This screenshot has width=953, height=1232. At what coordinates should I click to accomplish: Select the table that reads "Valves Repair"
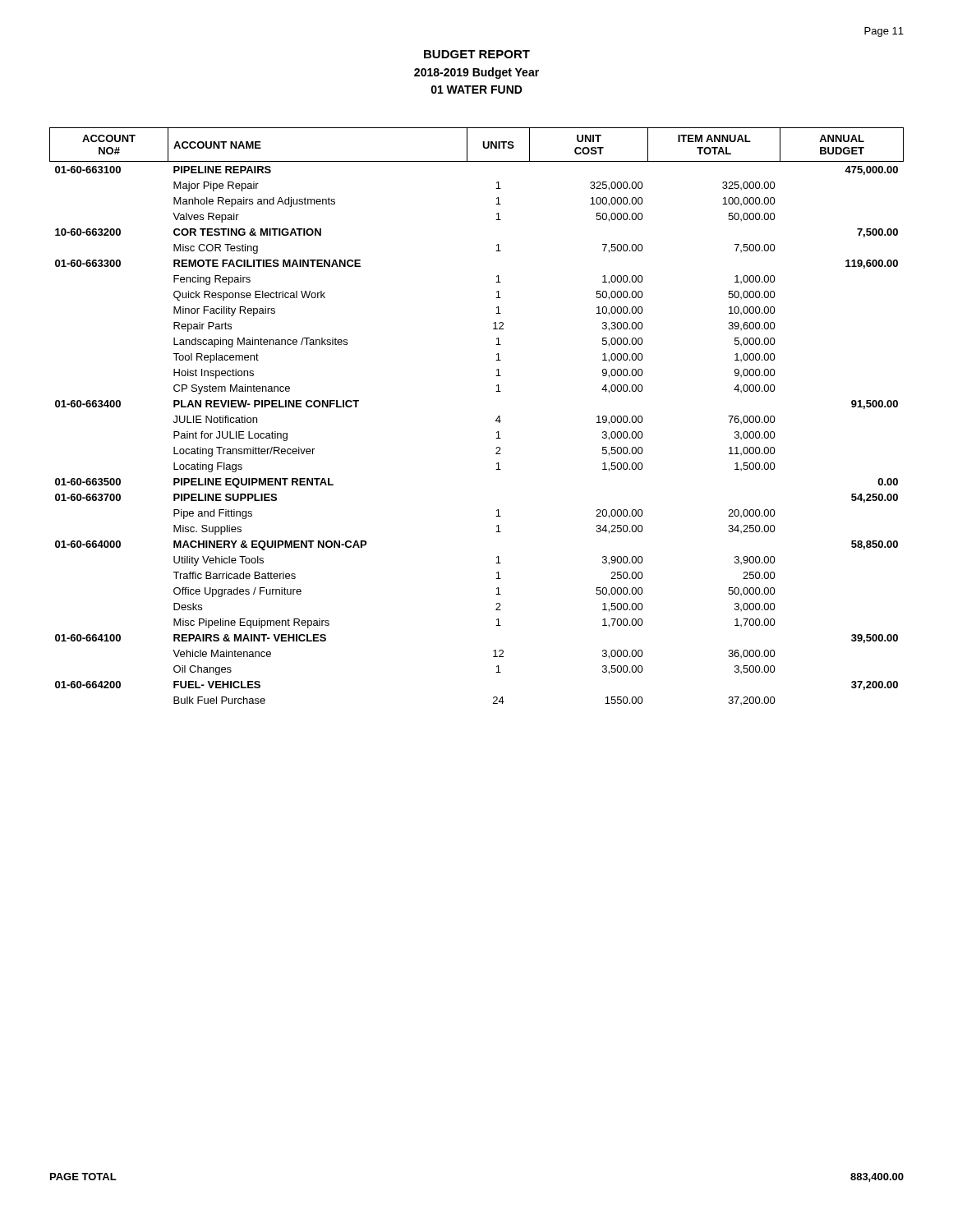476,418
